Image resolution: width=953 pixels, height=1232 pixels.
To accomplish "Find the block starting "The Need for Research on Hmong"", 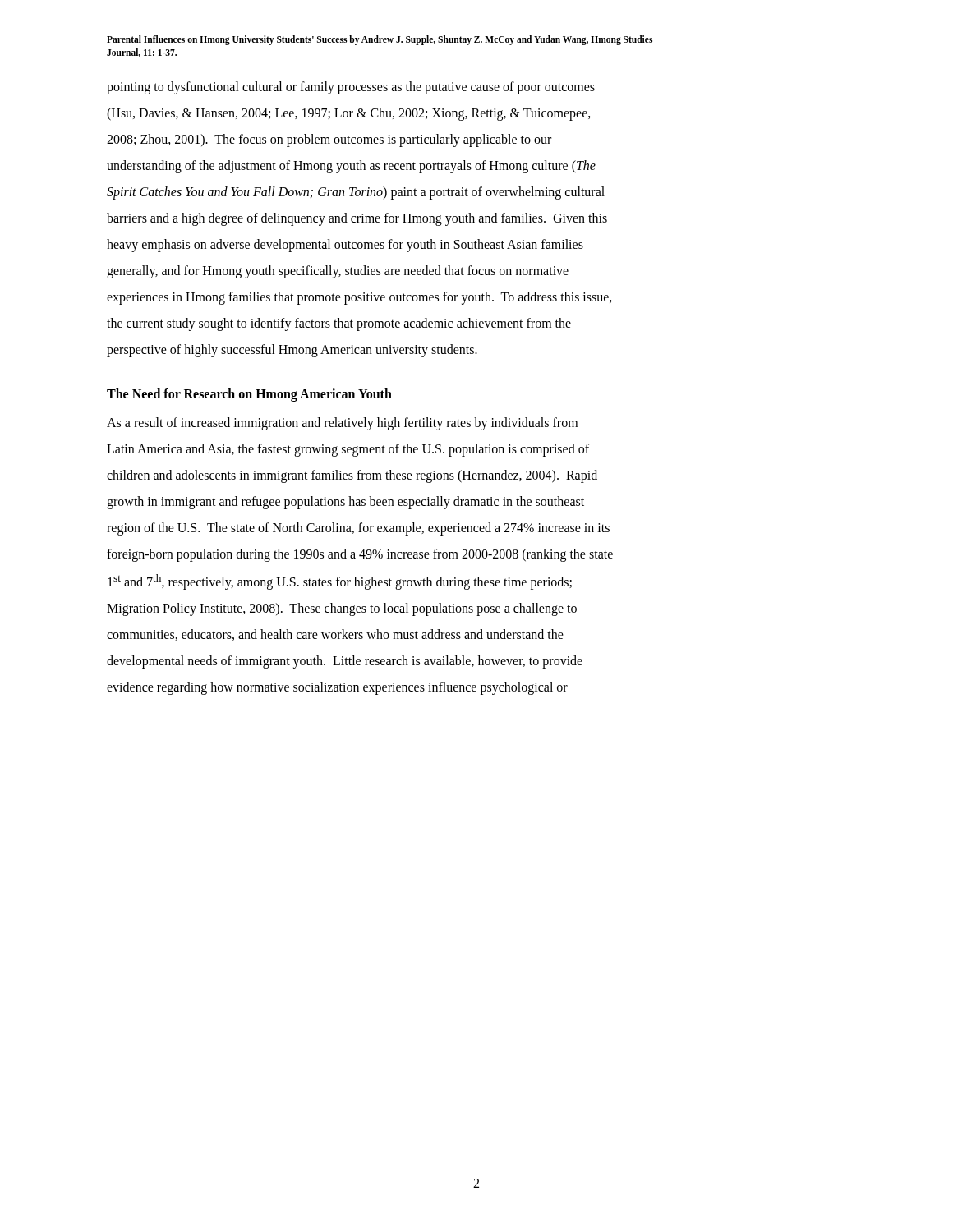I will 249,394.
